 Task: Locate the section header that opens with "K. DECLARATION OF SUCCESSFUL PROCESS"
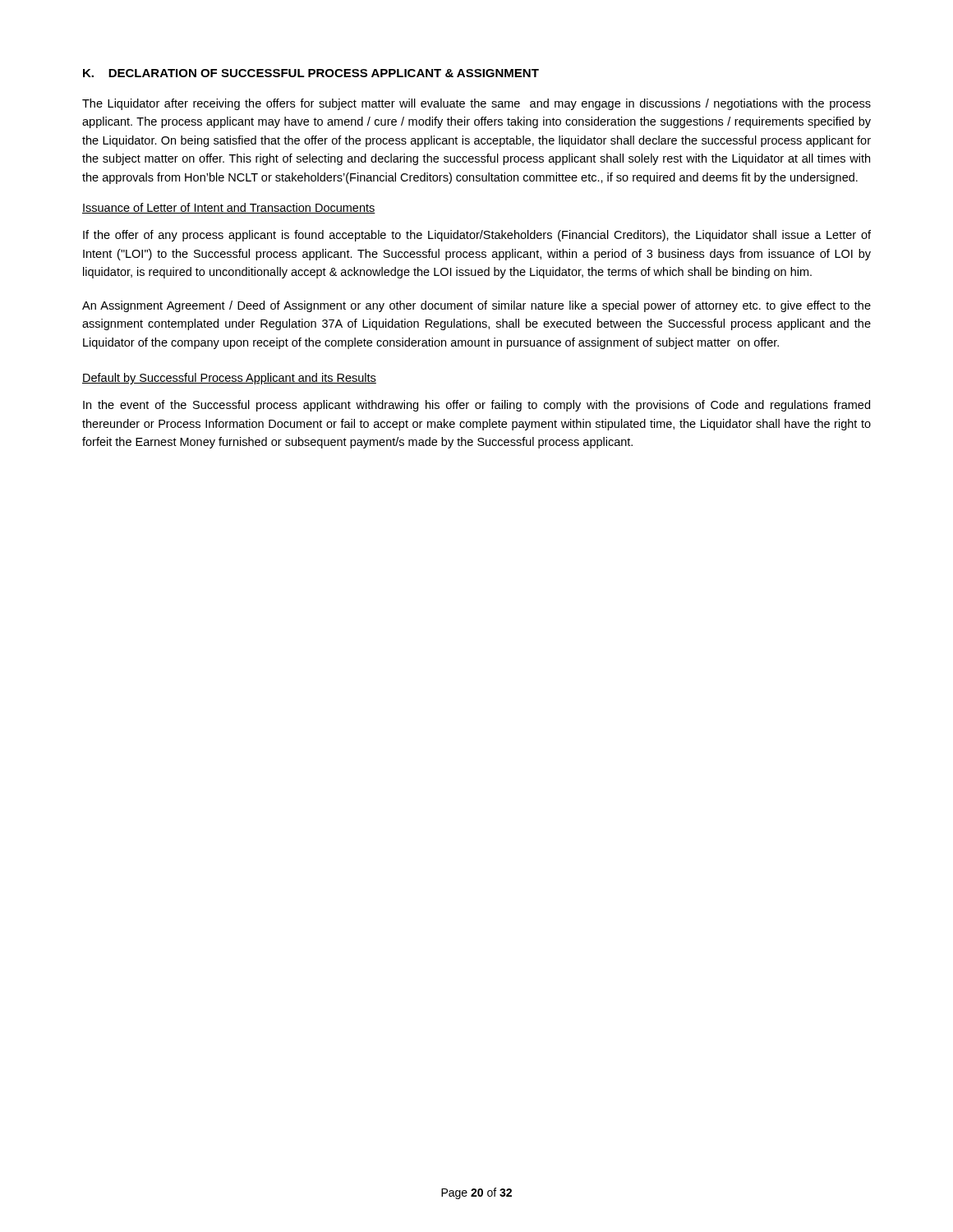click(x=310, y=73)
